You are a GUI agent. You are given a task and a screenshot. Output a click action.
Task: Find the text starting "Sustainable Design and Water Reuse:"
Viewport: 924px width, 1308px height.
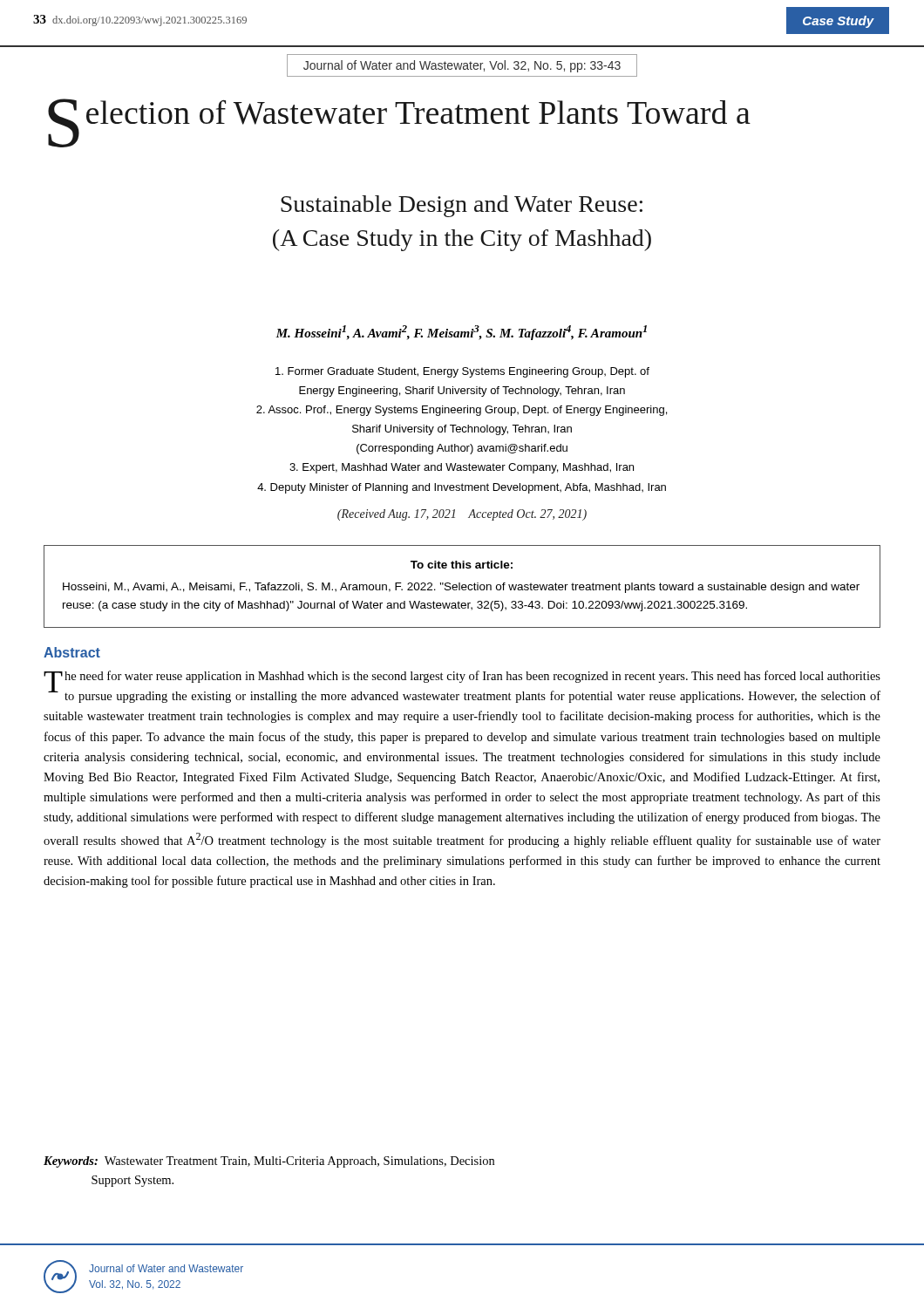[x=462, y=220]
